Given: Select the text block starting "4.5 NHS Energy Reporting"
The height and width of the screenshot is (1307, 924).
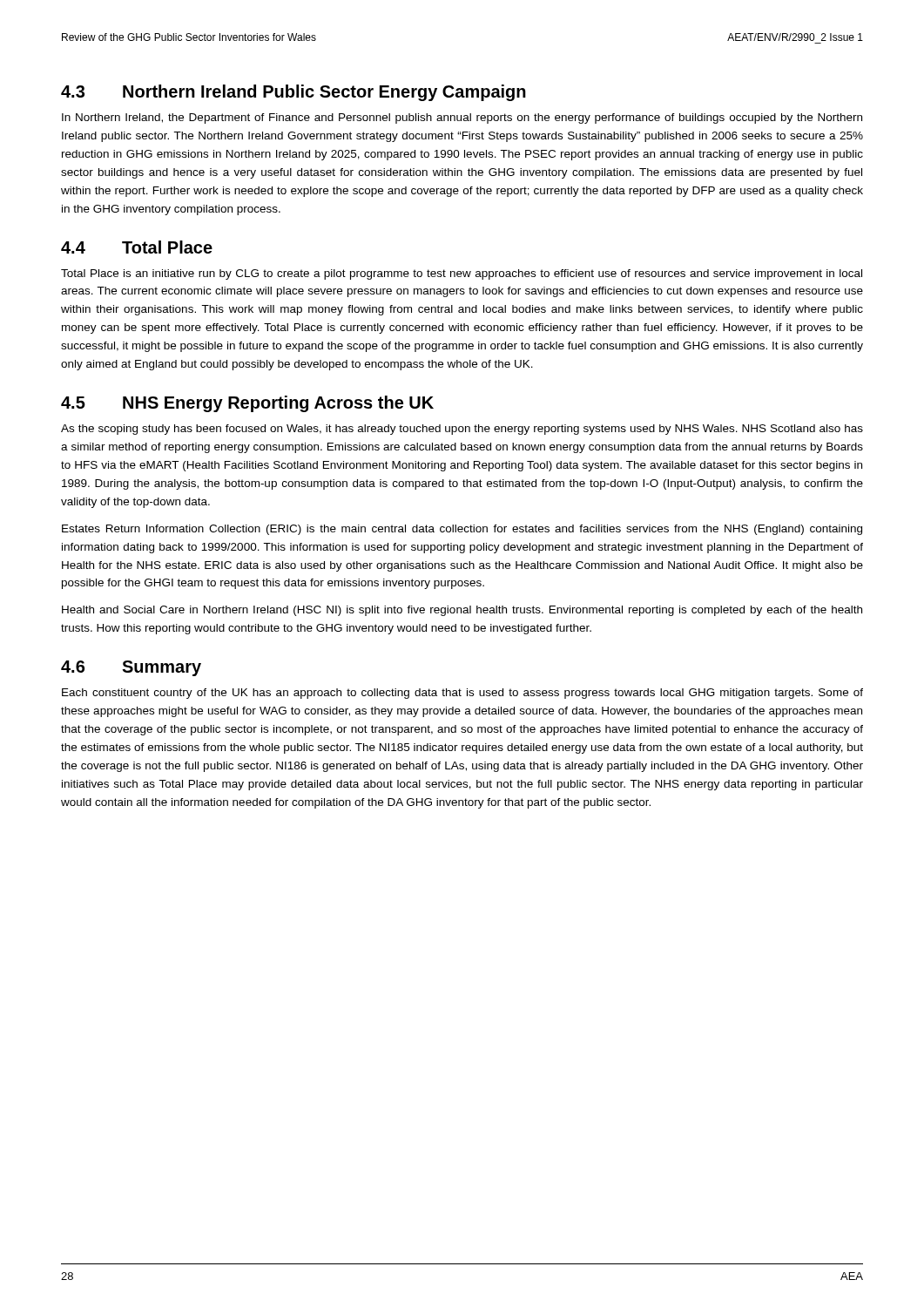Looking at the screenshot, I should click(x=247, y=403).
